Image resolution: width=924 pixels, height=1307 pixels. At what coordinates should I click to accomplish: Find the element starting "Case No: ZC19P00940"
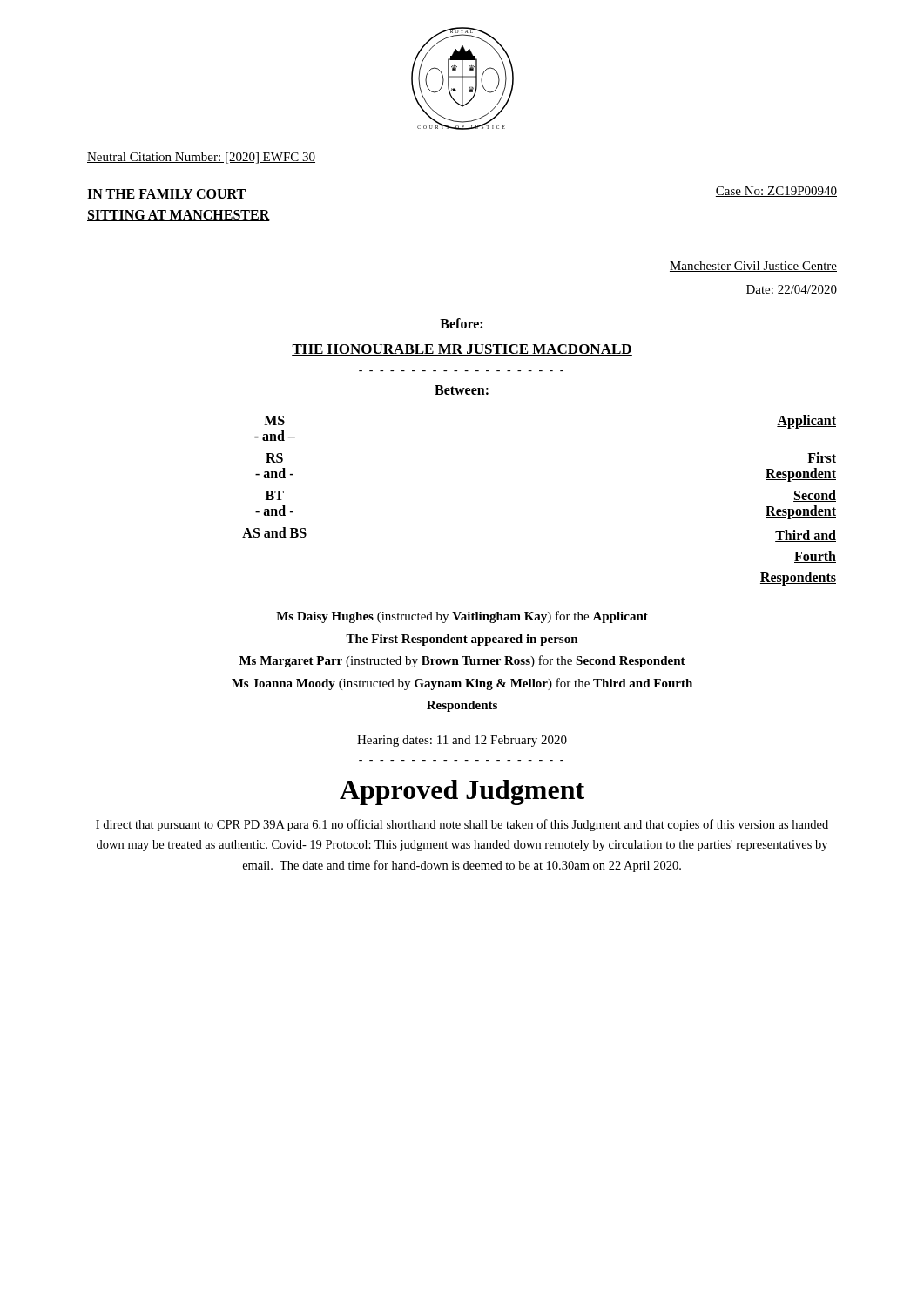pos(776,191)
